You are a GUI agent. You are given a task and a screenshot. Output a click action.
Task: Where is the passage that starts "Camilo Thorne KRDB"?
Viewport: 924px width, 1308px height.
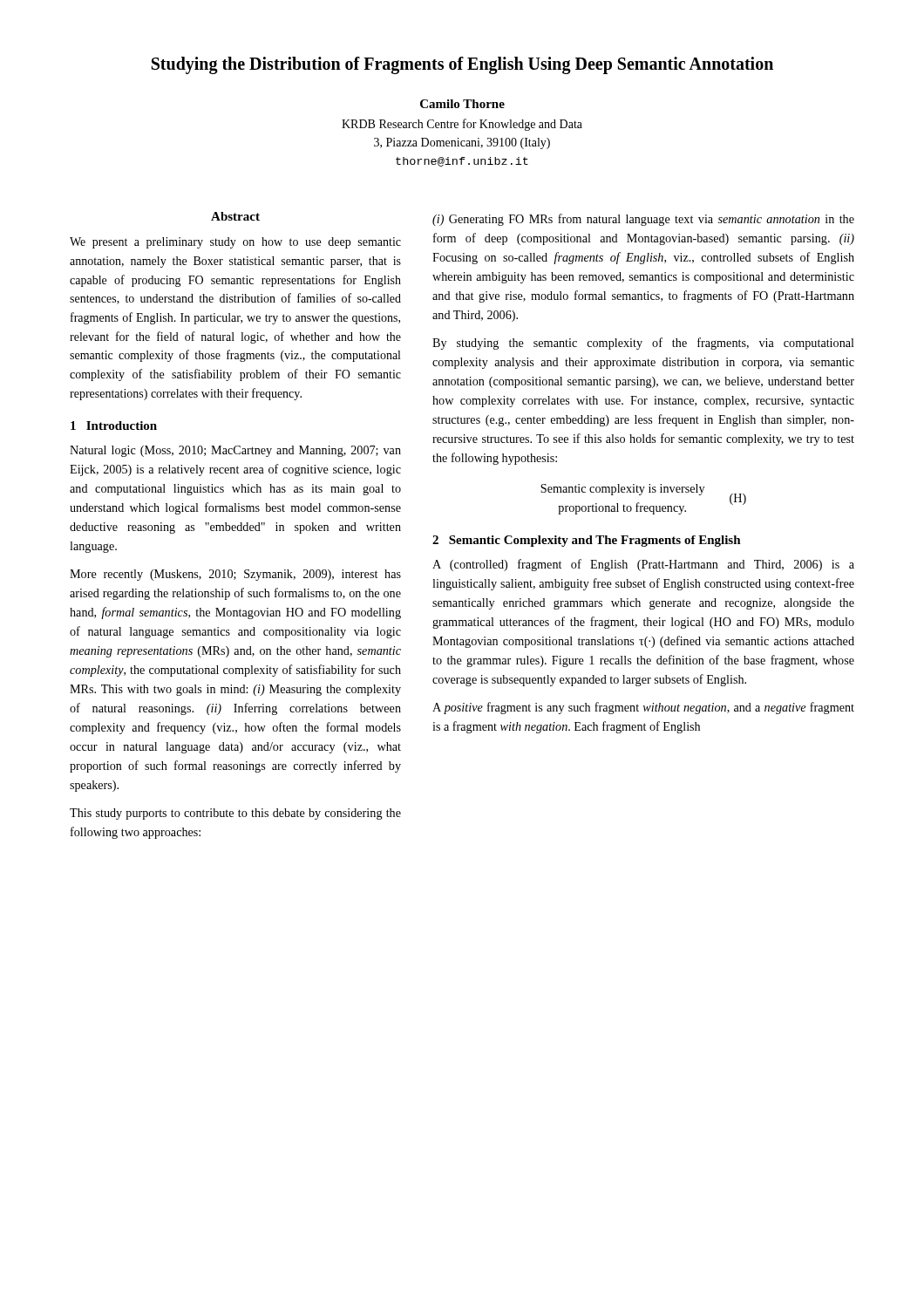coord(462,134)
